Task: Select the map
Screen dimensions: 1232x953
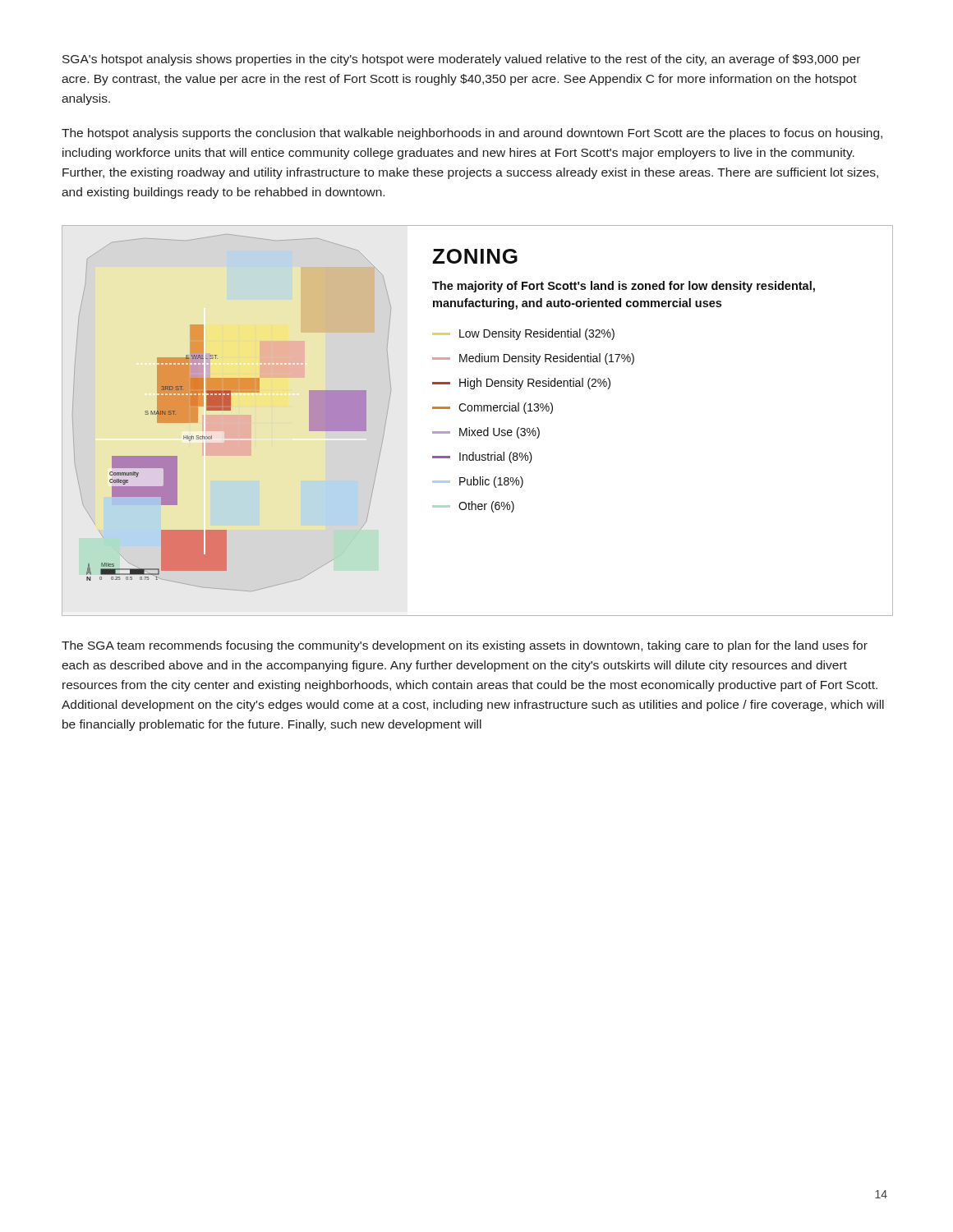Action: pyautogui.click(x=235, y=421)
